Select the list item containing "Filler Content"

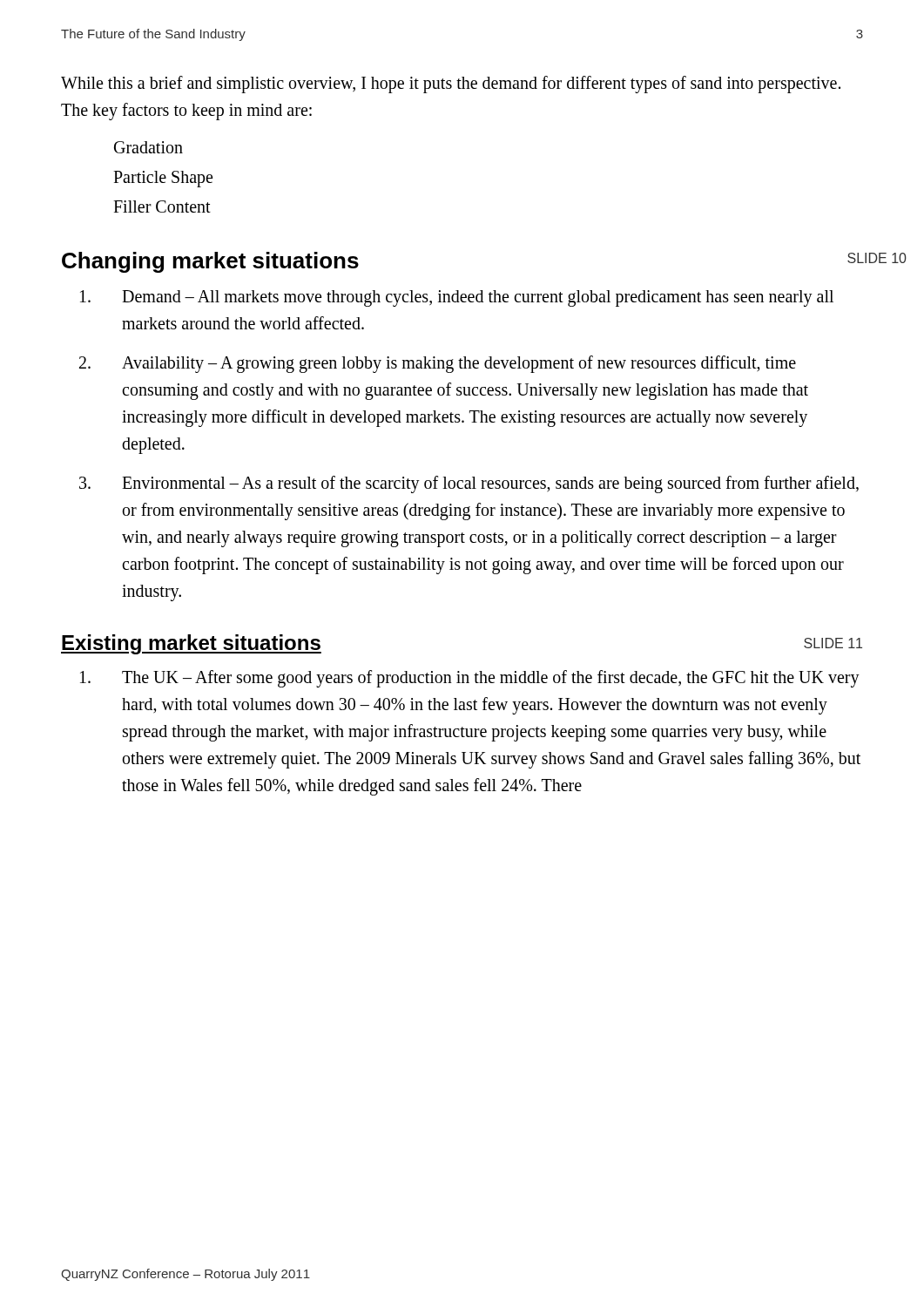[x=162, y=207]
